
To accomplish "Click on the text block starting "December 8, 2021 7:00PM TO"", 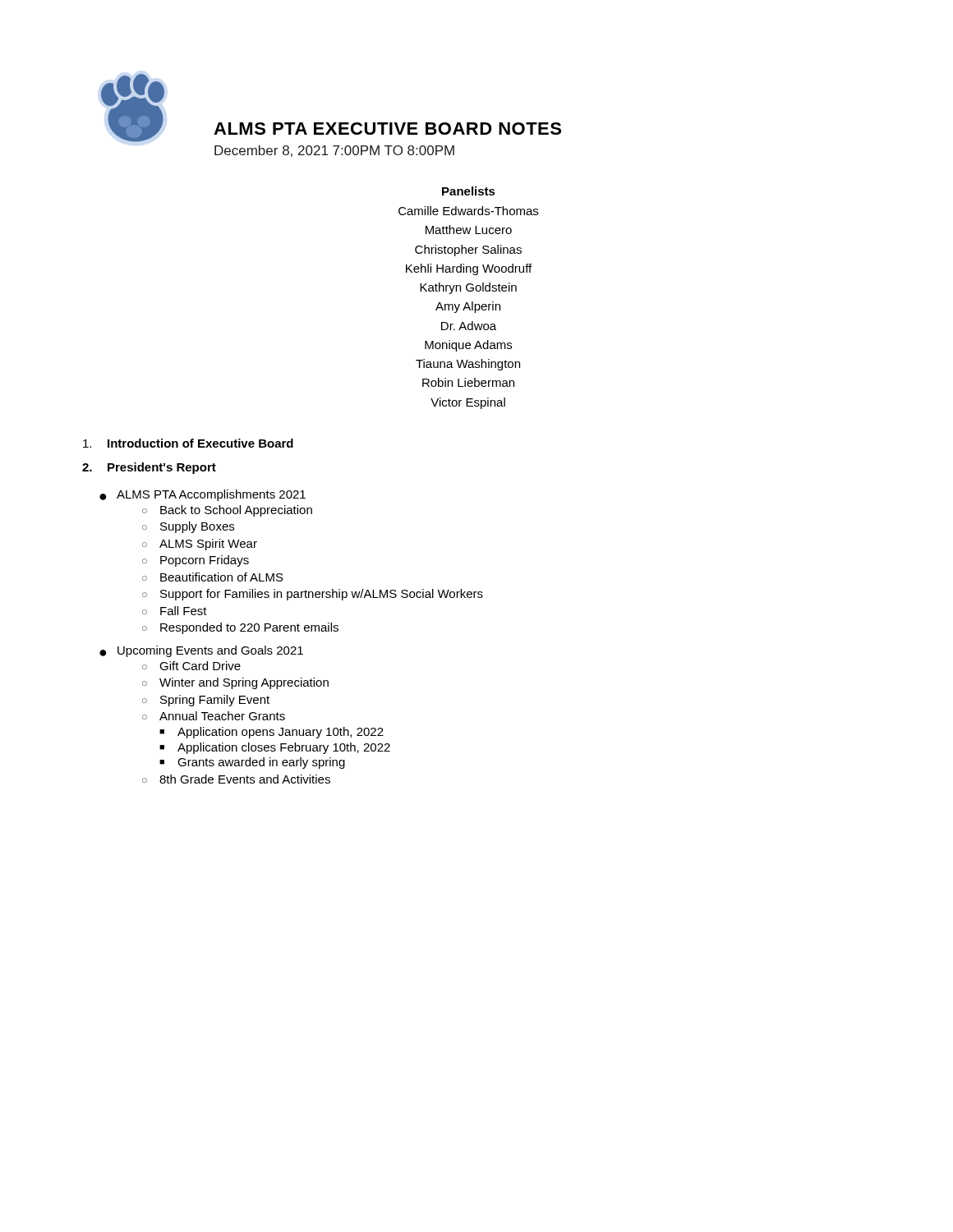I will click(334, 151).
